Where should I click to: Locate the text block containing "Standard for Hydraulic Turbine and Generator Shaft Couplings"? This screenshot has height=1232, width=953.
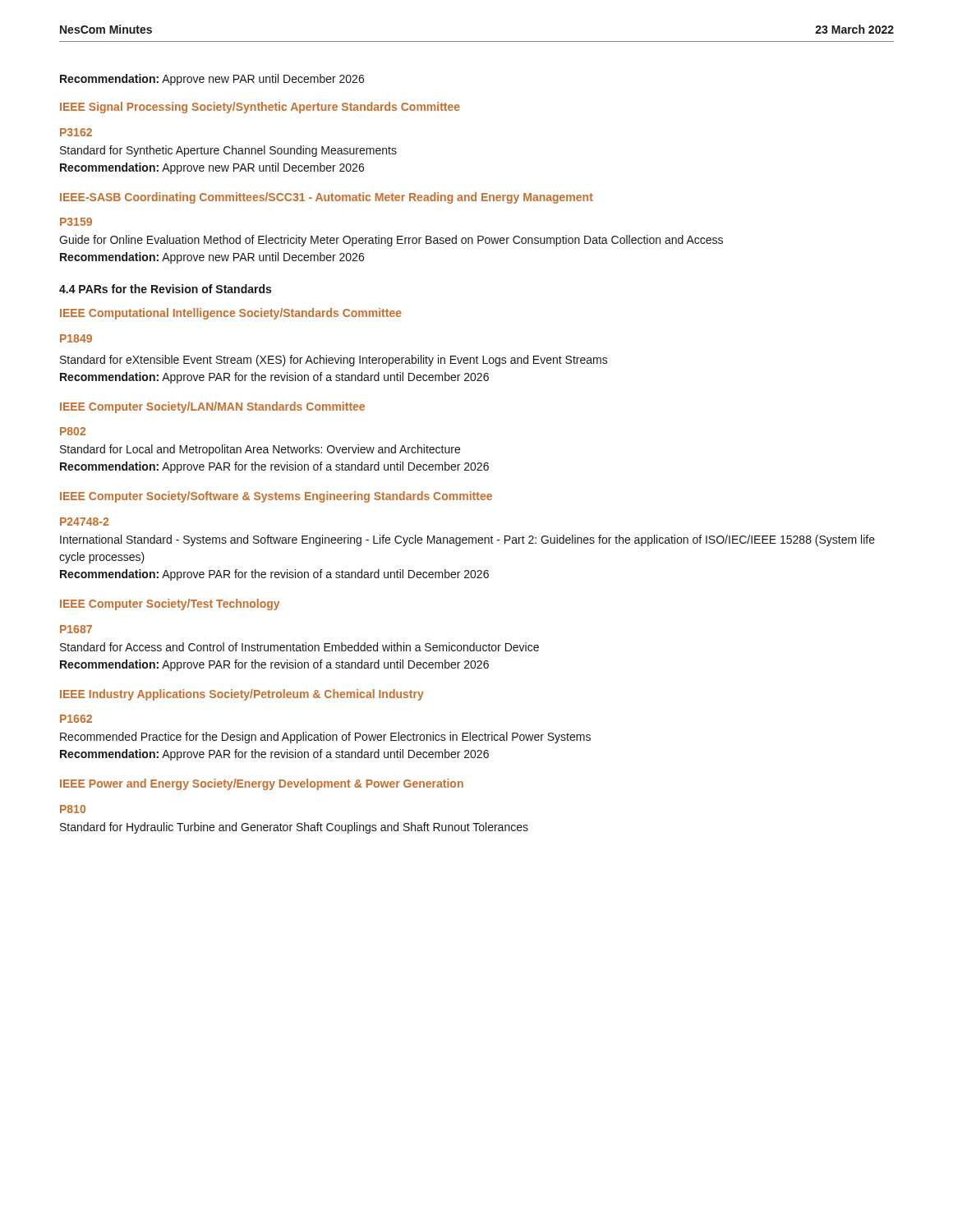coord(294,827)
